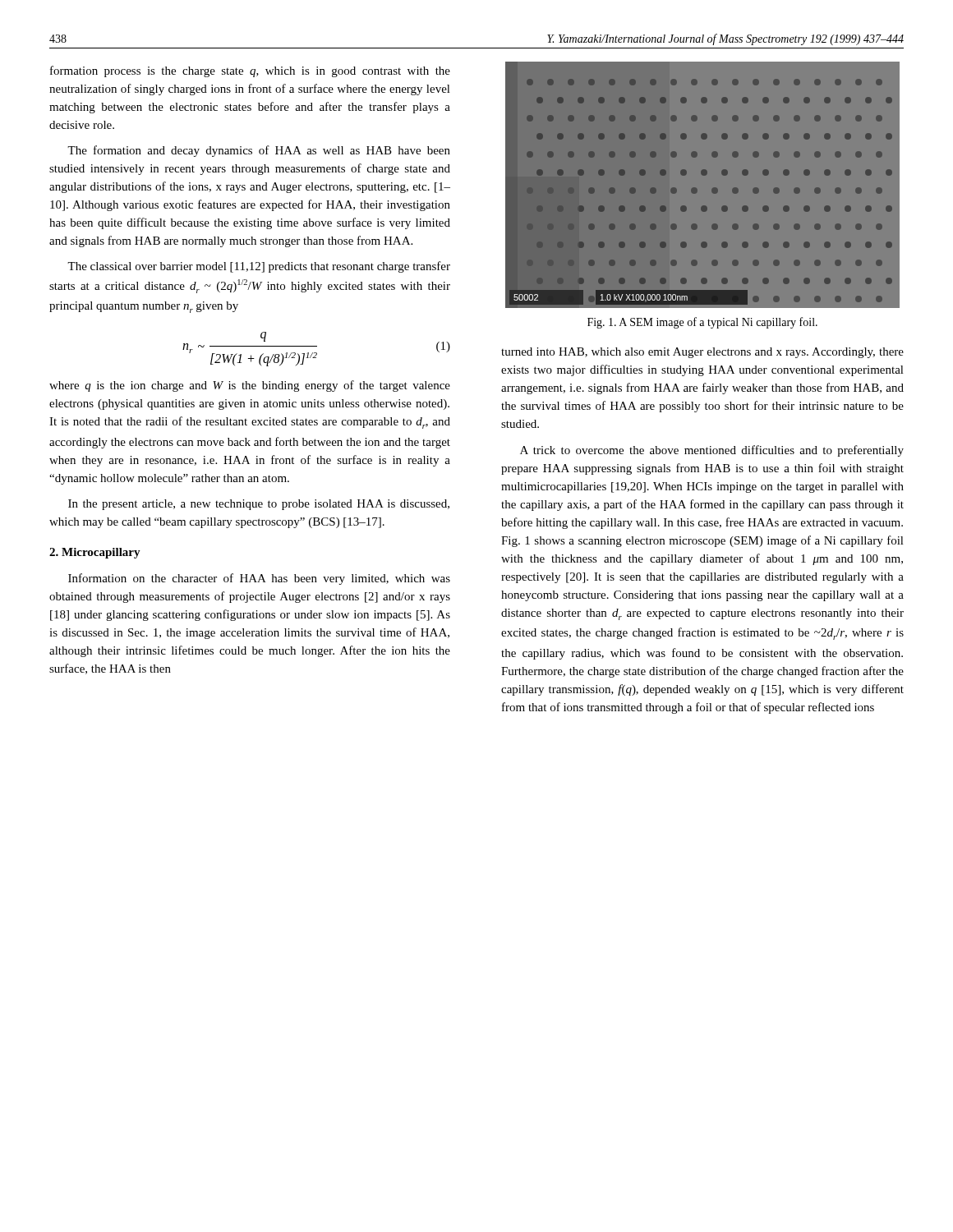
Task: Where is the passage that starts "where q is"?
Action: (250, 432)
